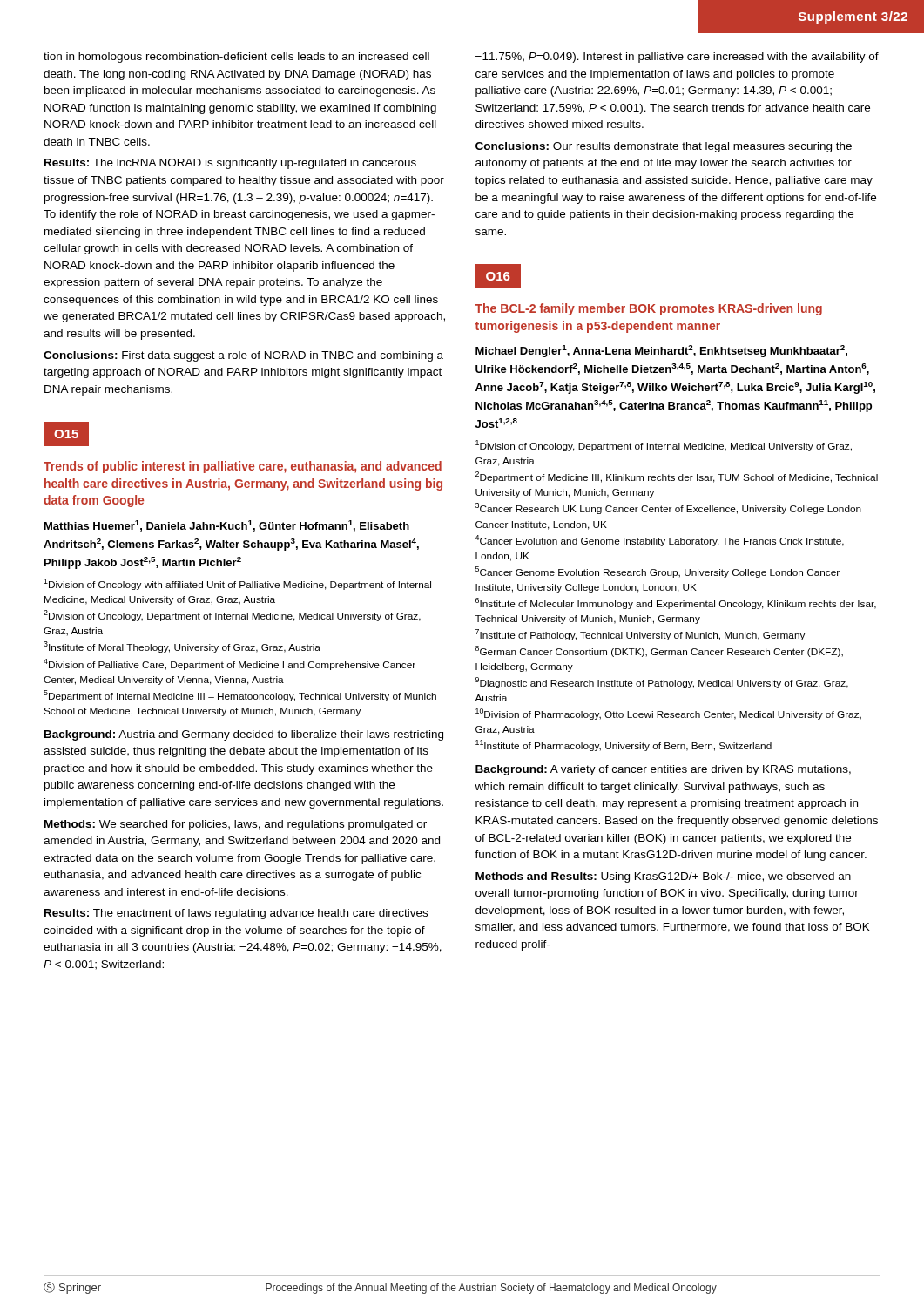
Task: Click the passage that begins "tion in homologous recombination-deficient cells leads to"
Action: pyautogui.click(x=246, y=99)
